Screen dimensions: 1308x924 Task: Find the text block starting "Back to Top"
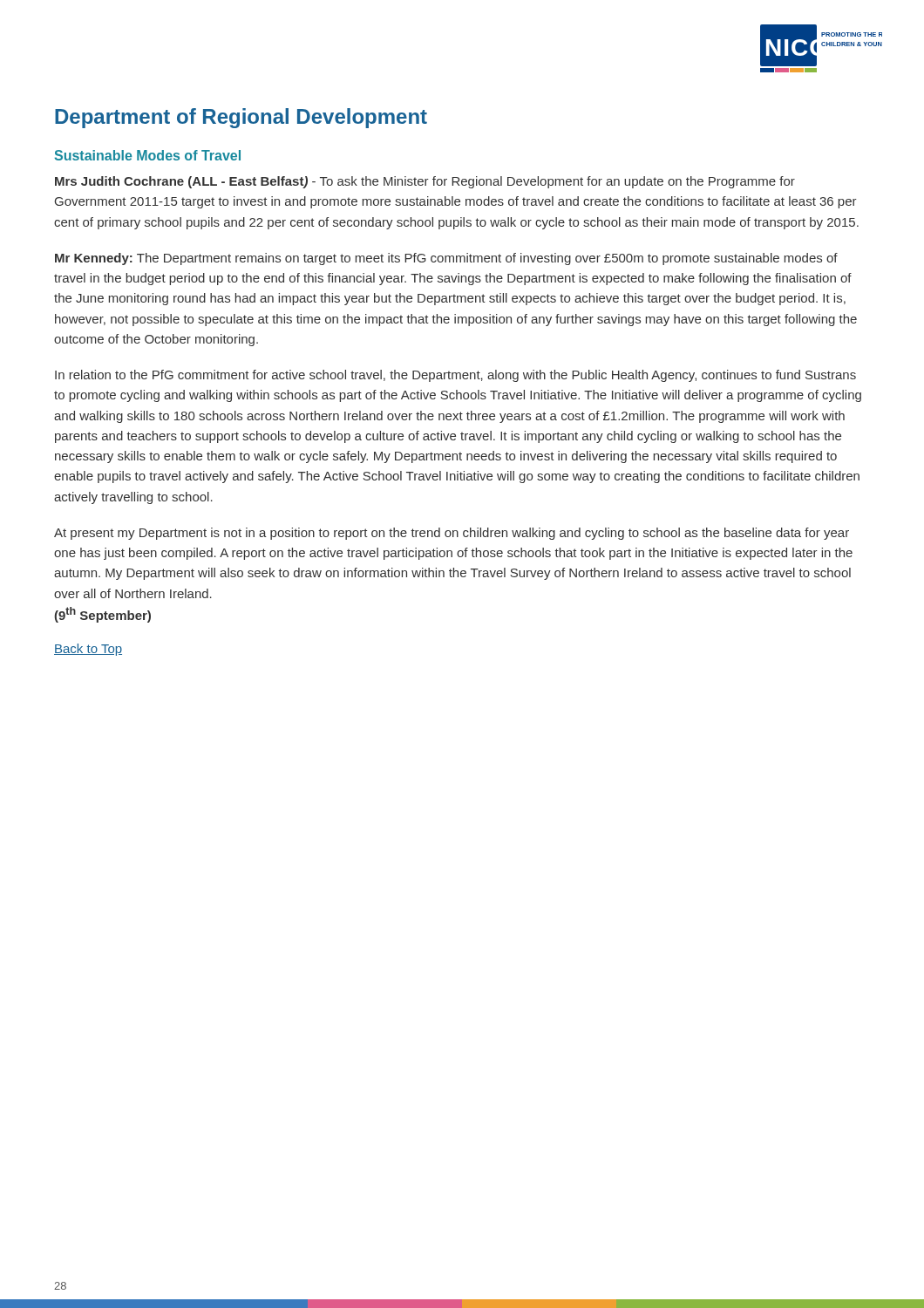88,648
